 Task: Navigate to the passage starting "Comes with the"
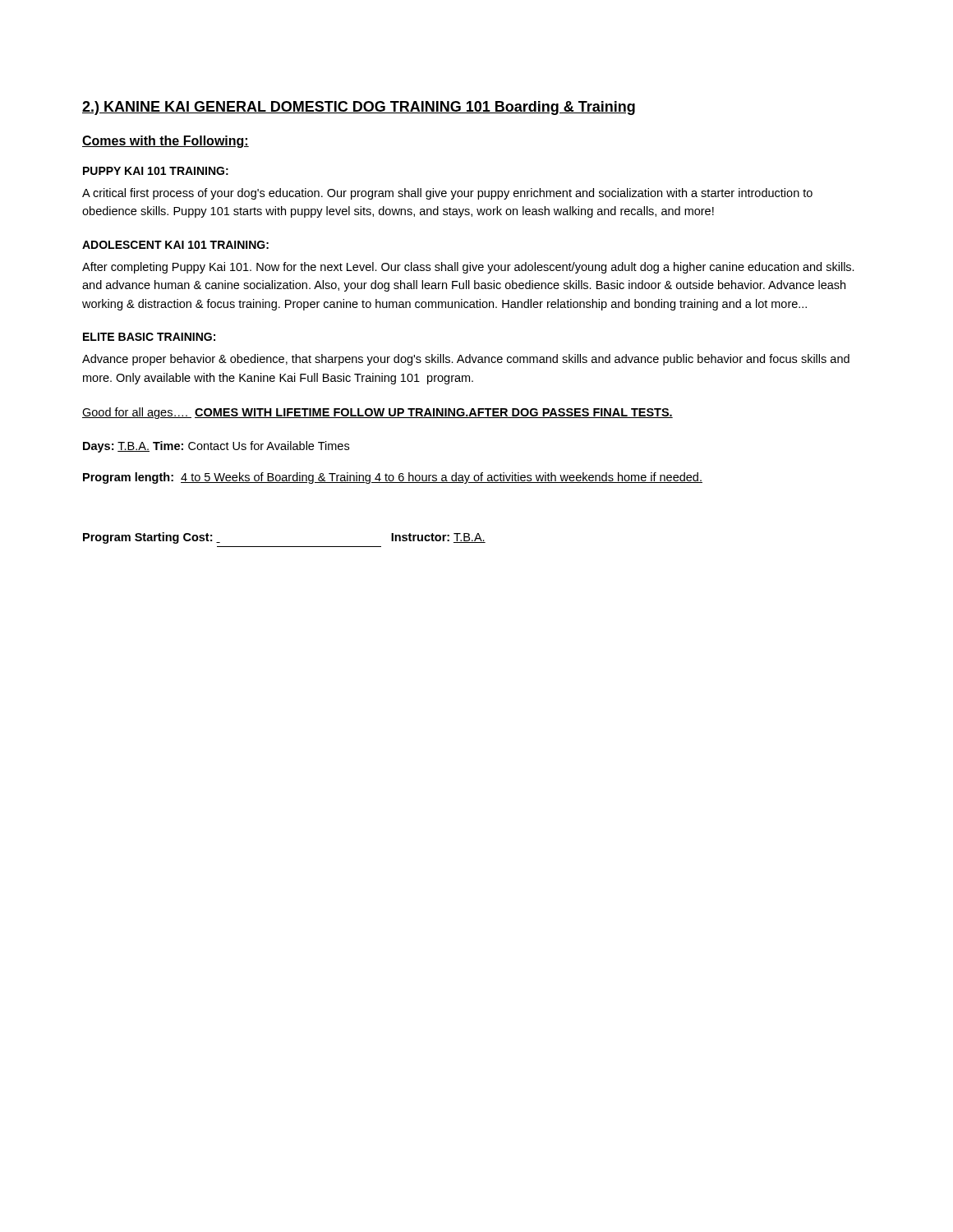coord(165,141)
